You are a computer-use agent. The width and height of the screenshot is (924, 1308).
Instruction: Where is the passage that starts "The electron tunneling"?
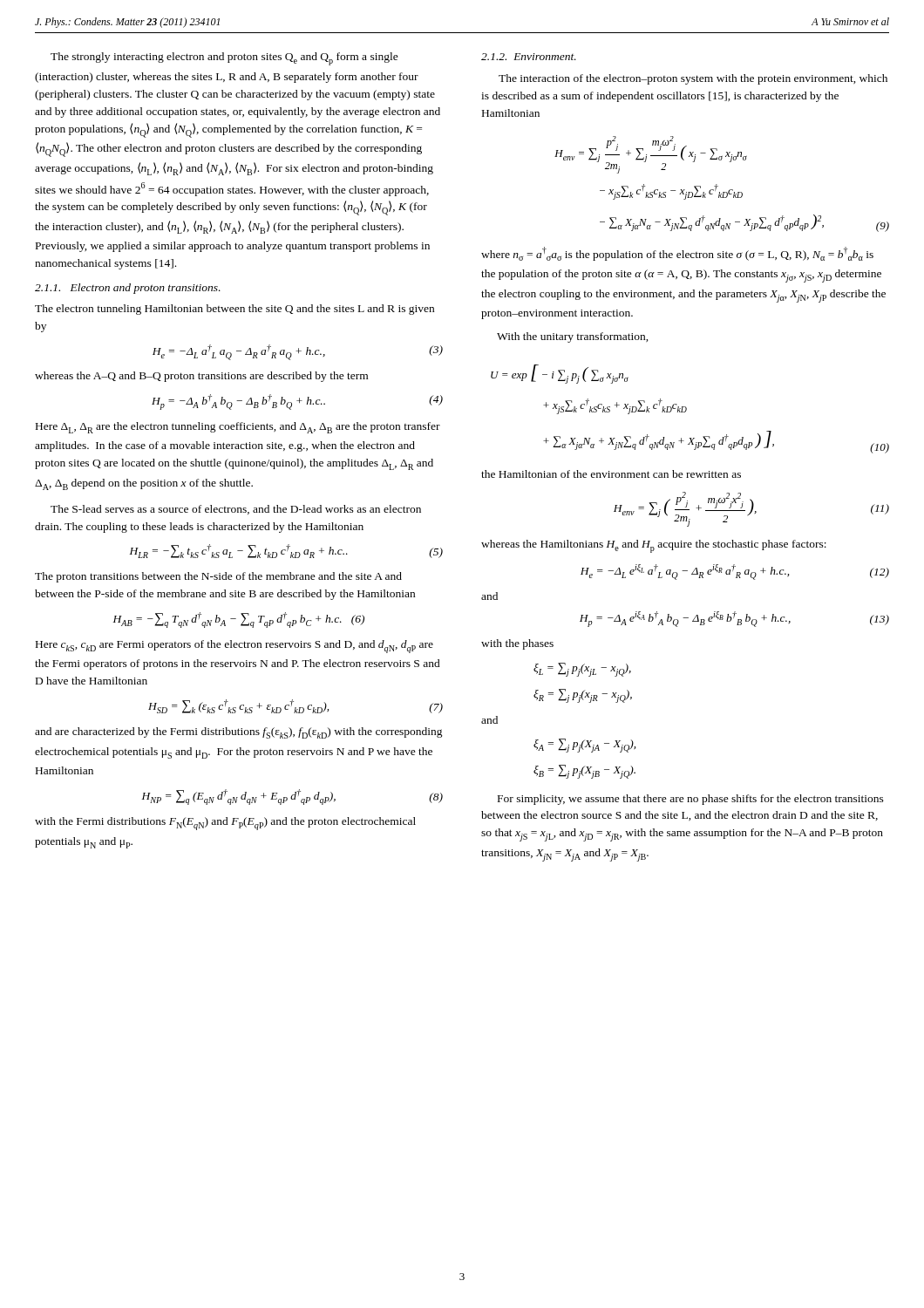tap(239, 318)
